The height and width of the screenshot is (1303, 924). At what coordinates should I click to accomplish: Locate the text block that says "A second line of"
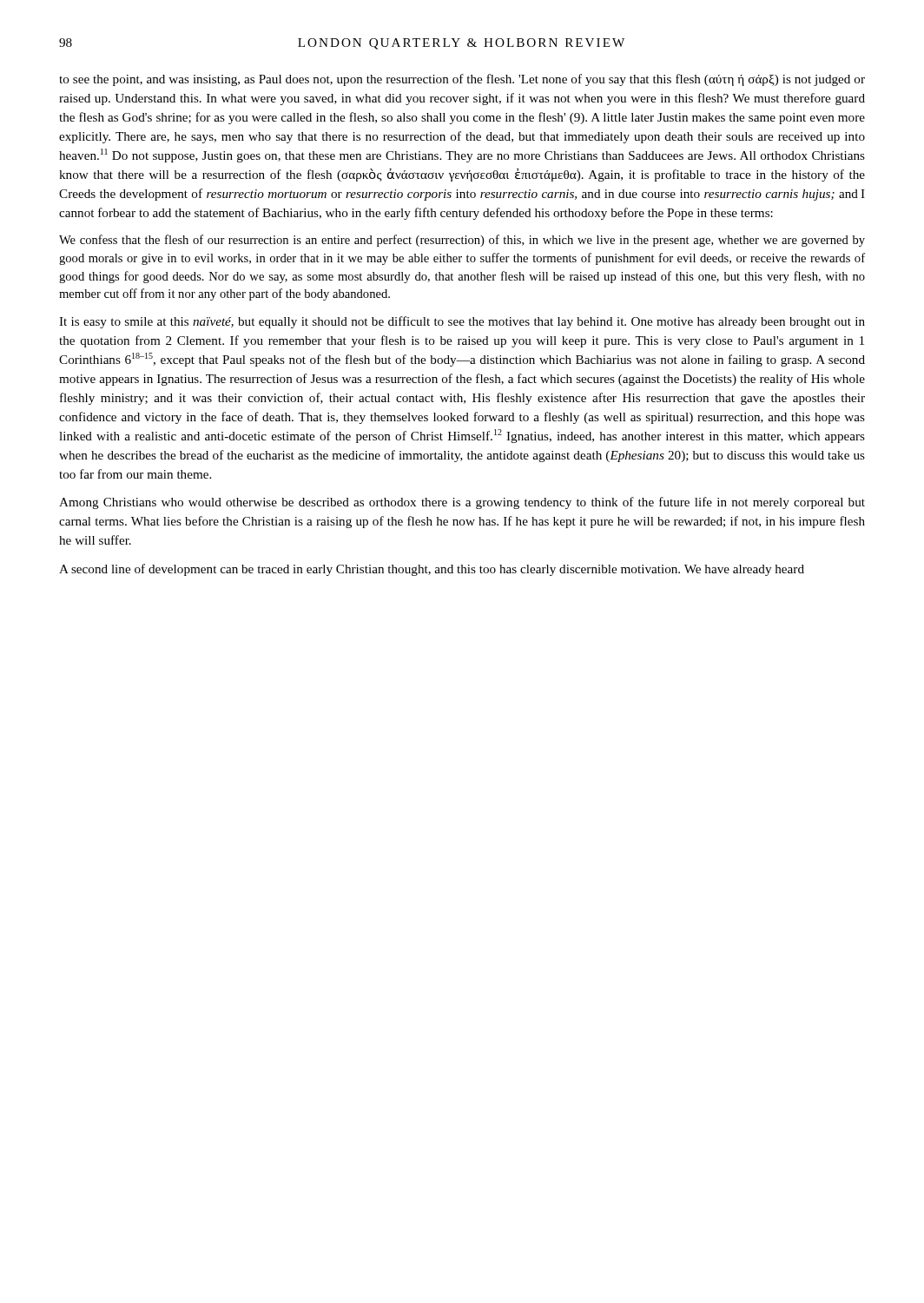click(462, 569)
